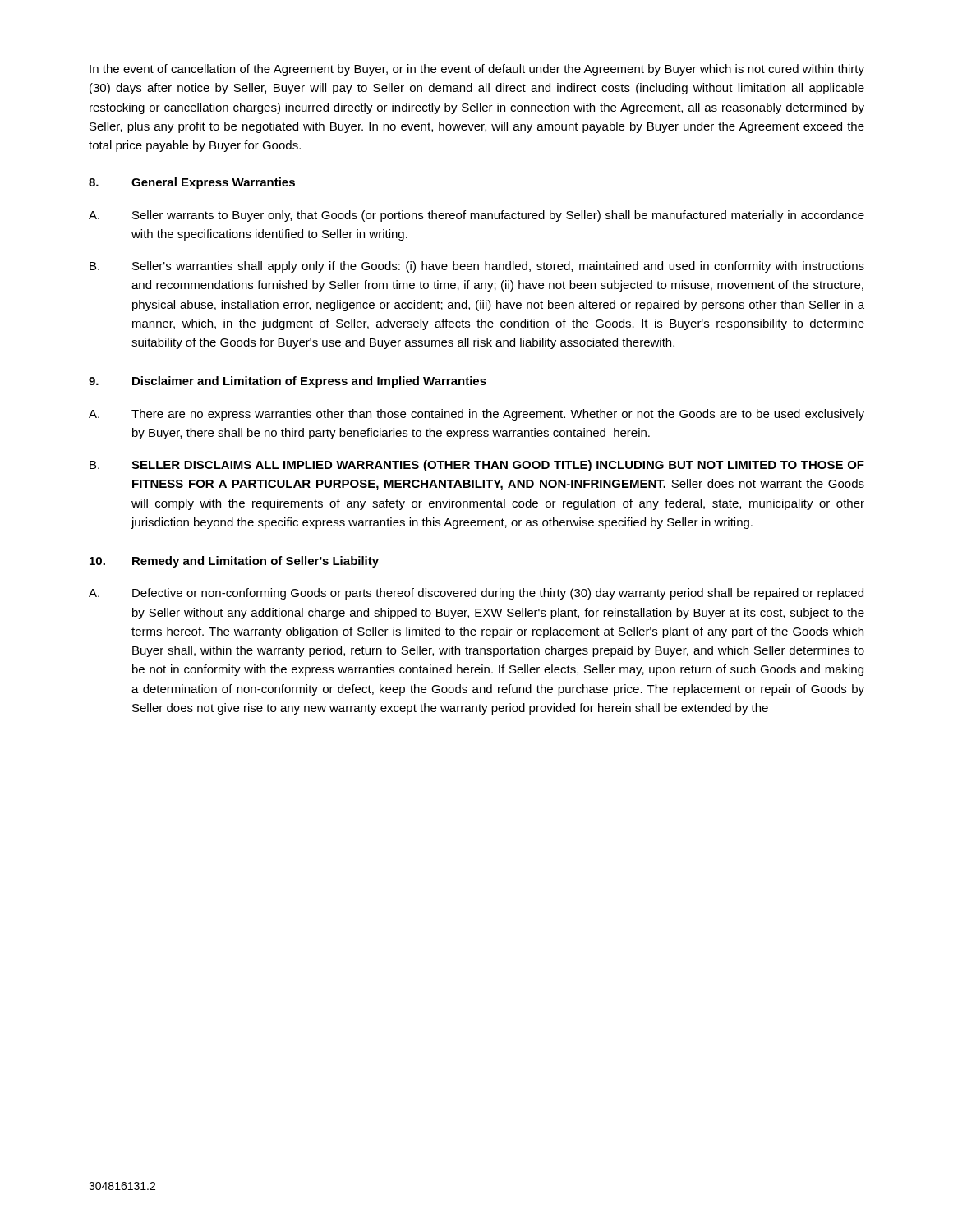The height and width of the screenshot is (1232, 953).
Task: Find the section header that says "8. General Express Warranties"
Action: 192,182
